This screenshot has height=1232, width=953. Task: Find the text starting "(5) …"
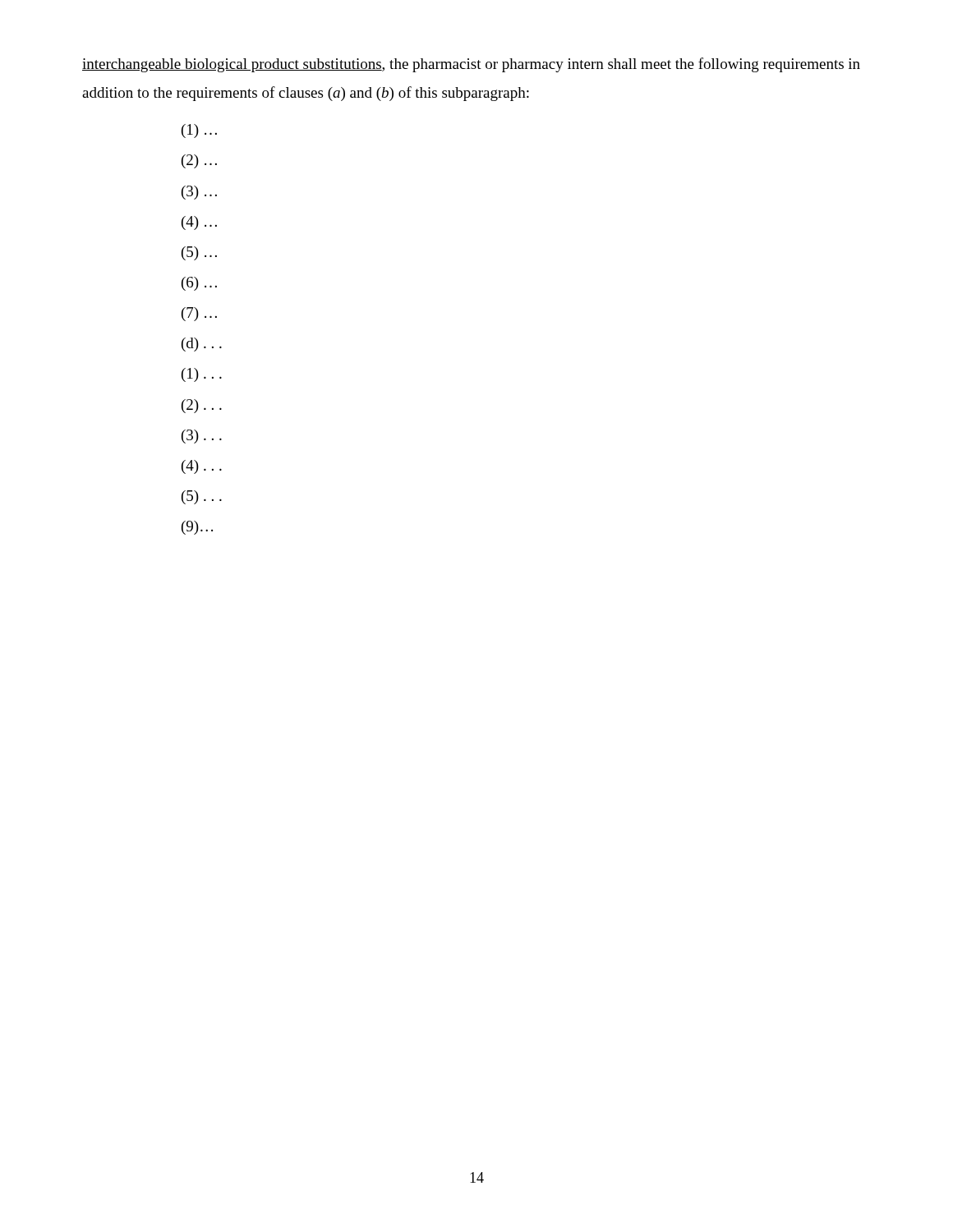[x=200, y=252]
